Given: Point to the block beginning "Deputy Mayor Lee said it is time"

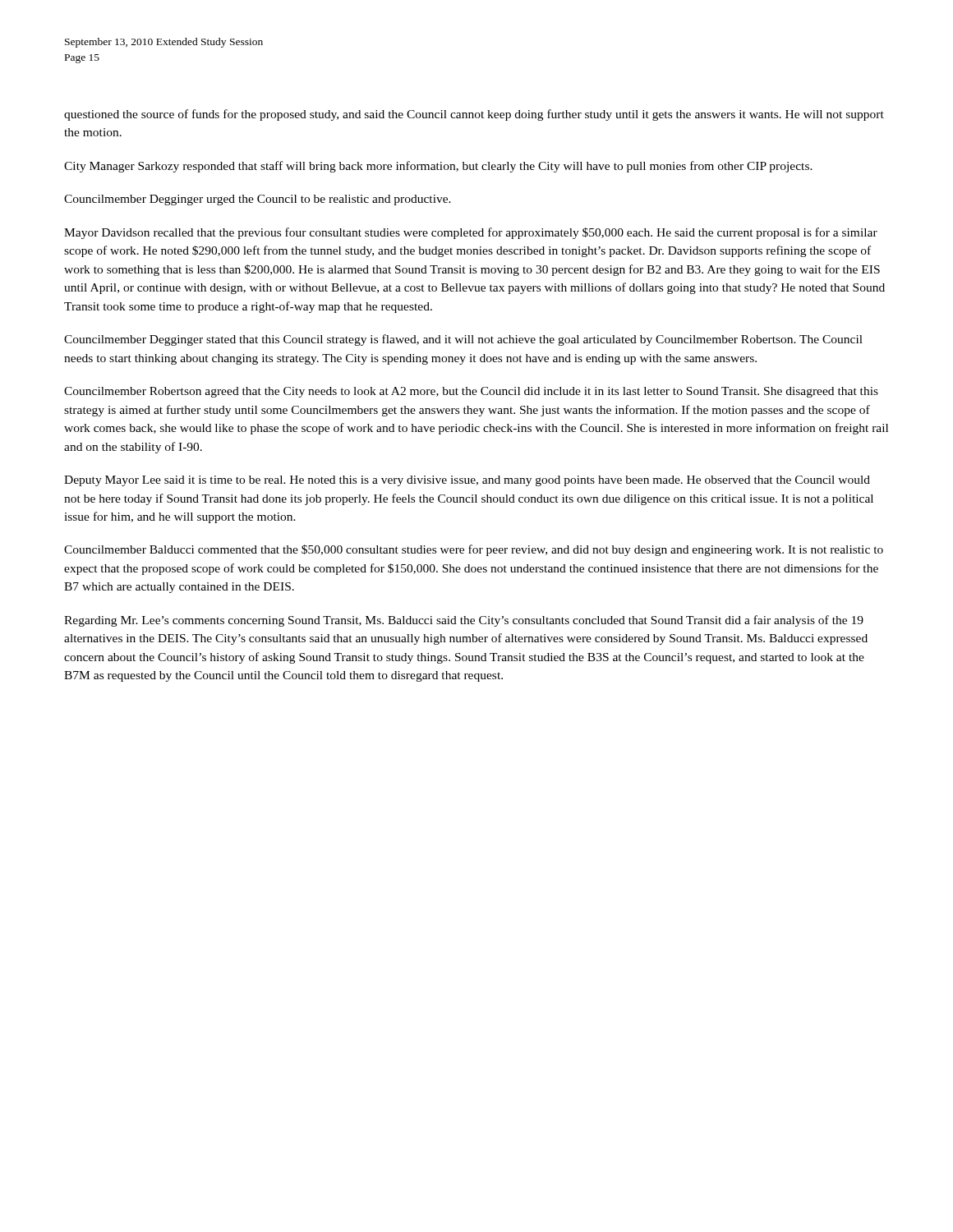Looking at the screenshot, I should coord(469,498).
